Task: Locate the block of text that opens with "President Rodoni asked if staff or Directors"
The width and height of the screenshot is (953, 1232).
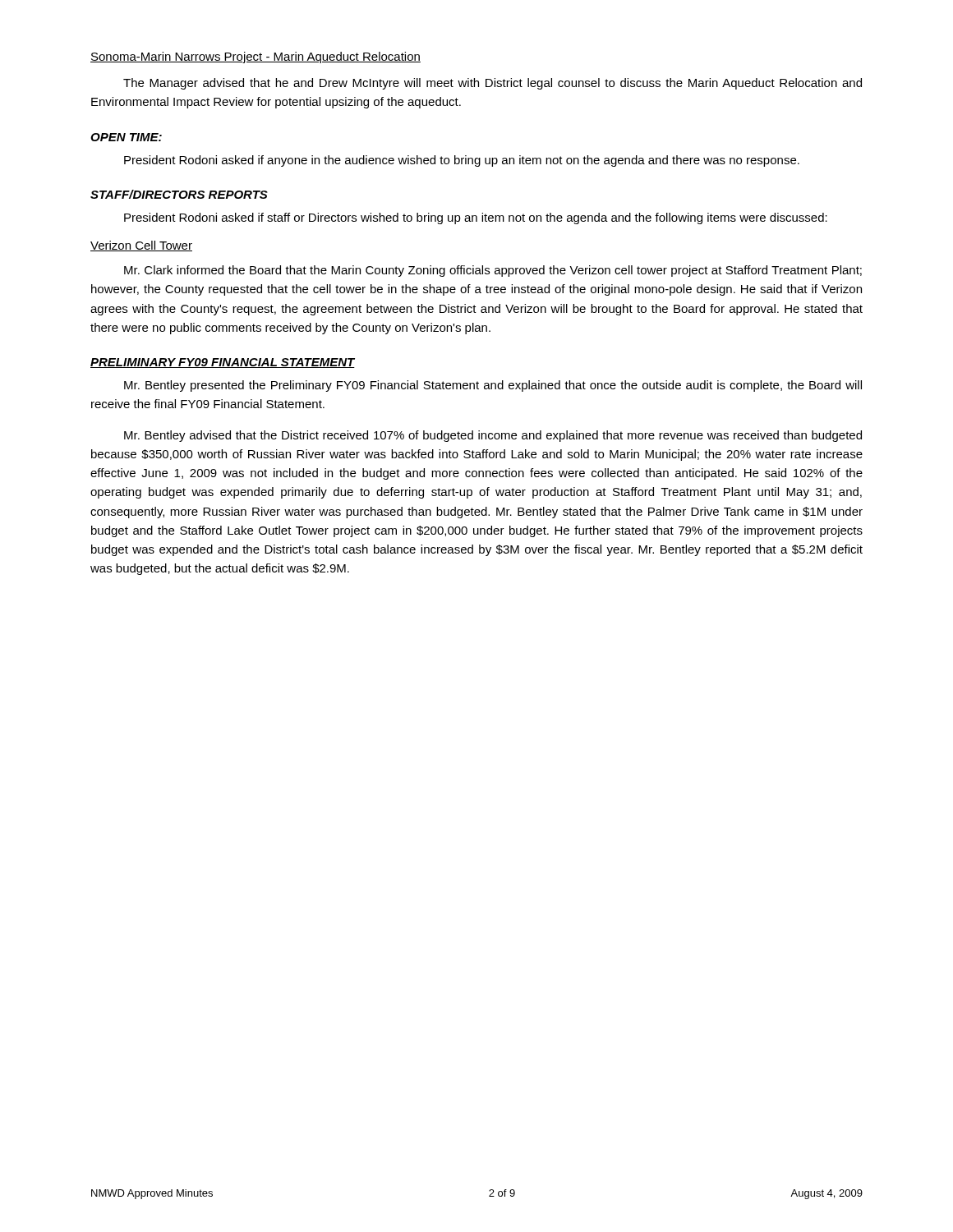Action: tap(476, 217)
